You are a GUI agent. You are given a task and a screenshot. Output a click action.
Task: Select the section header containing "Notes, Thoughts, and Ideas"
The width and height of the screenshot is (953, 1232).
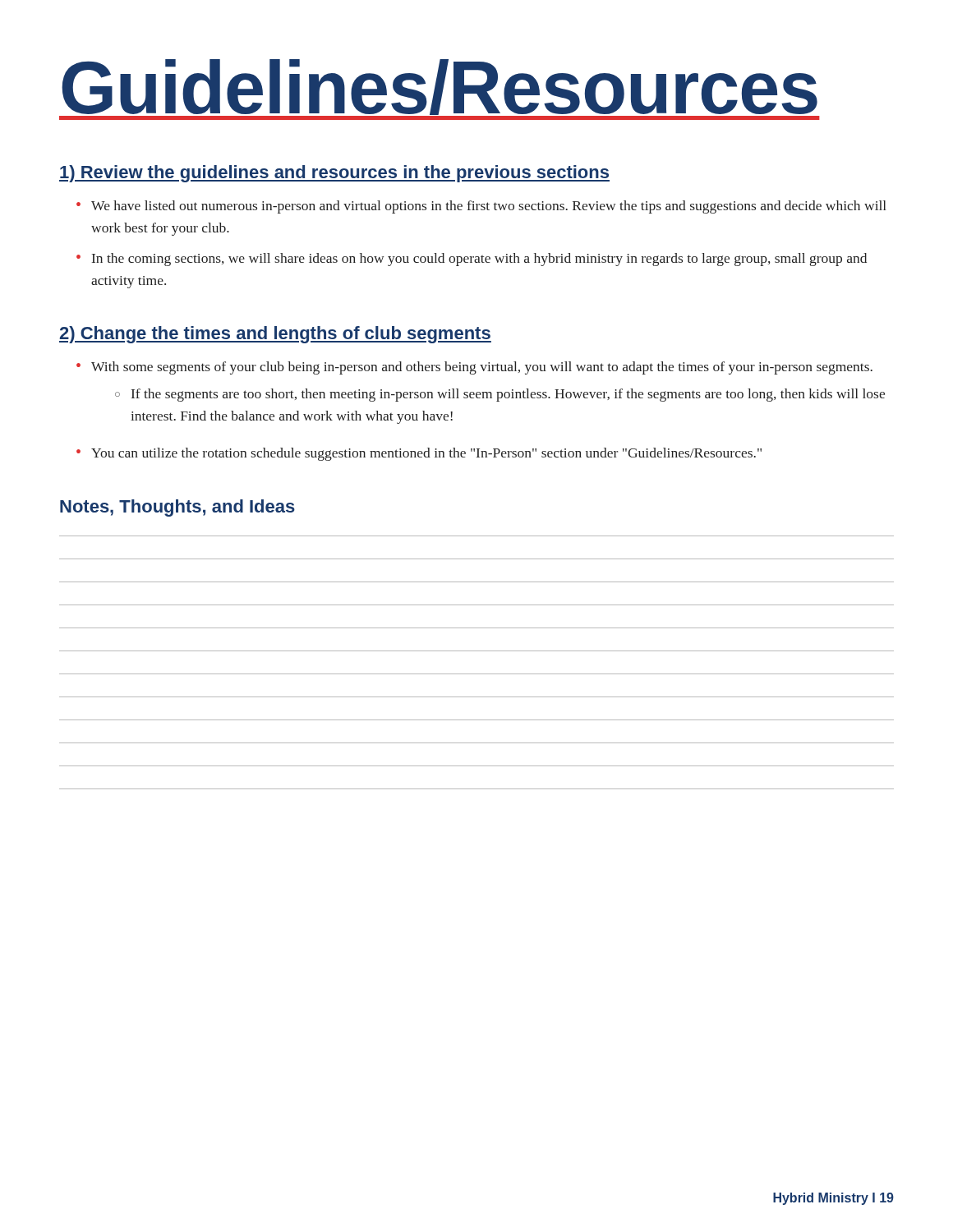177,508
